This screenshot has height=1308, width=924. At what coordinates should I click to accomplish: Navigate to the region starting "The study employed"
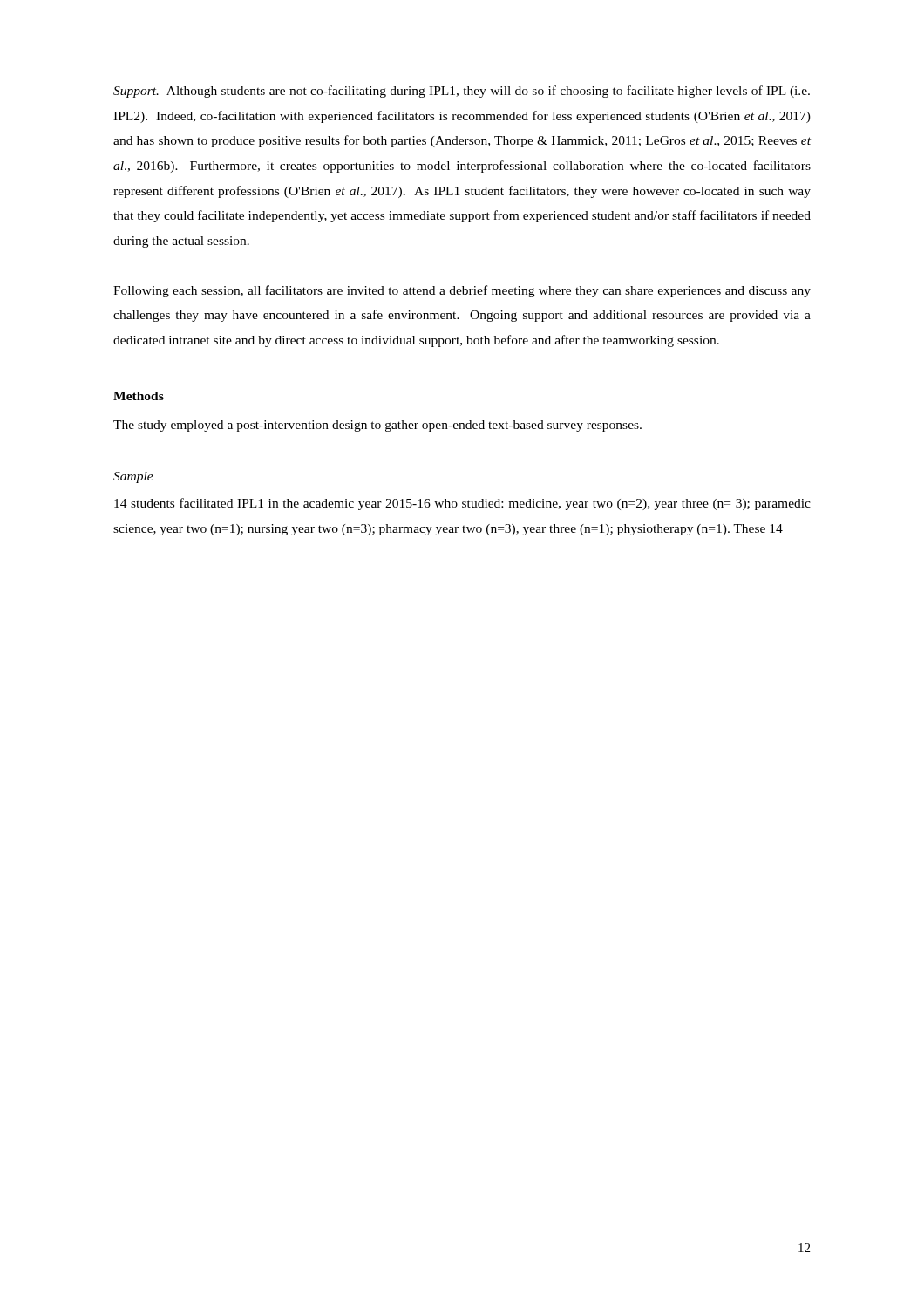[378, 424]
